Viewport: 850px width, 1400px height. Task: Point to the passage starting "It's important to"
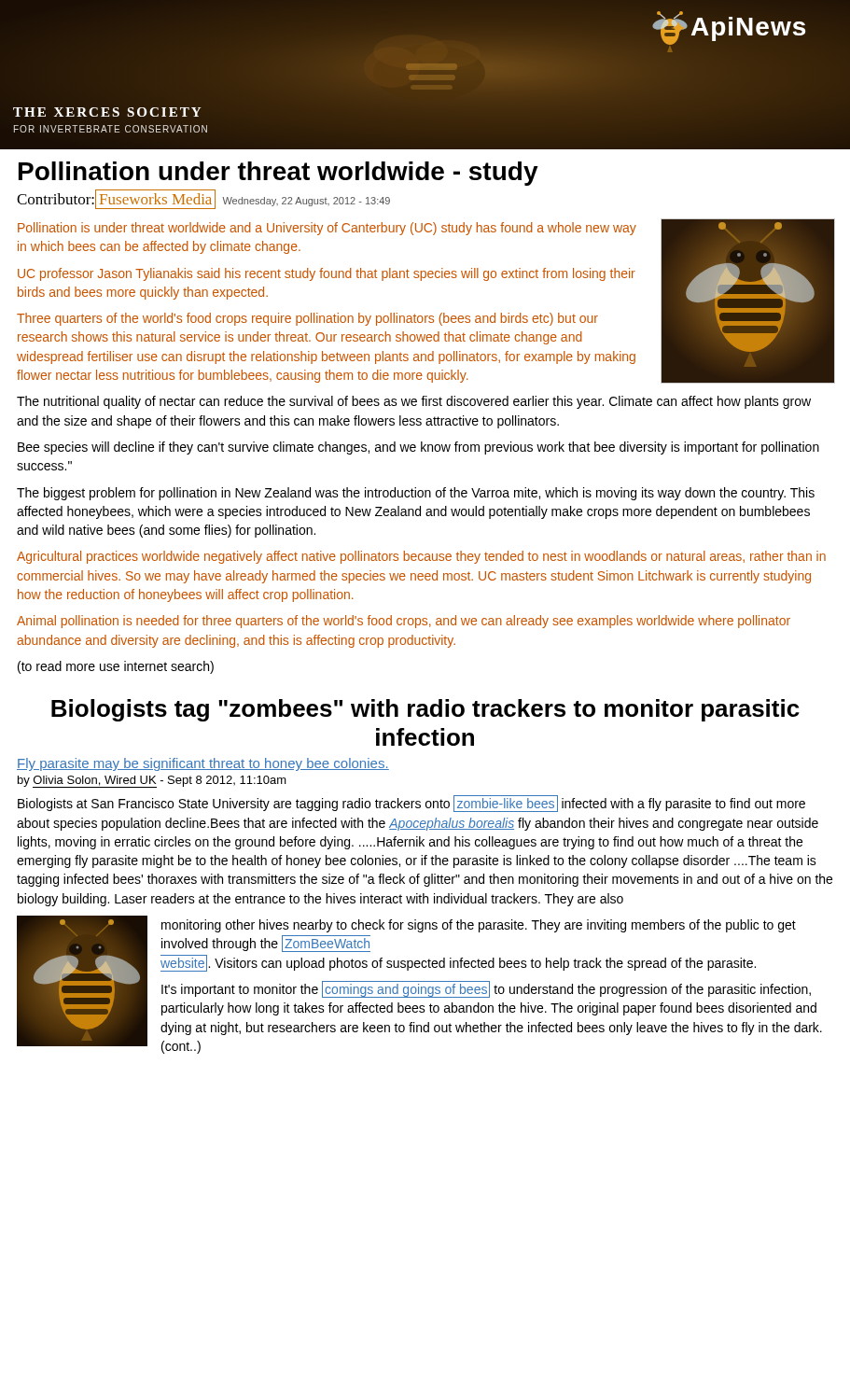point(492,1017)
